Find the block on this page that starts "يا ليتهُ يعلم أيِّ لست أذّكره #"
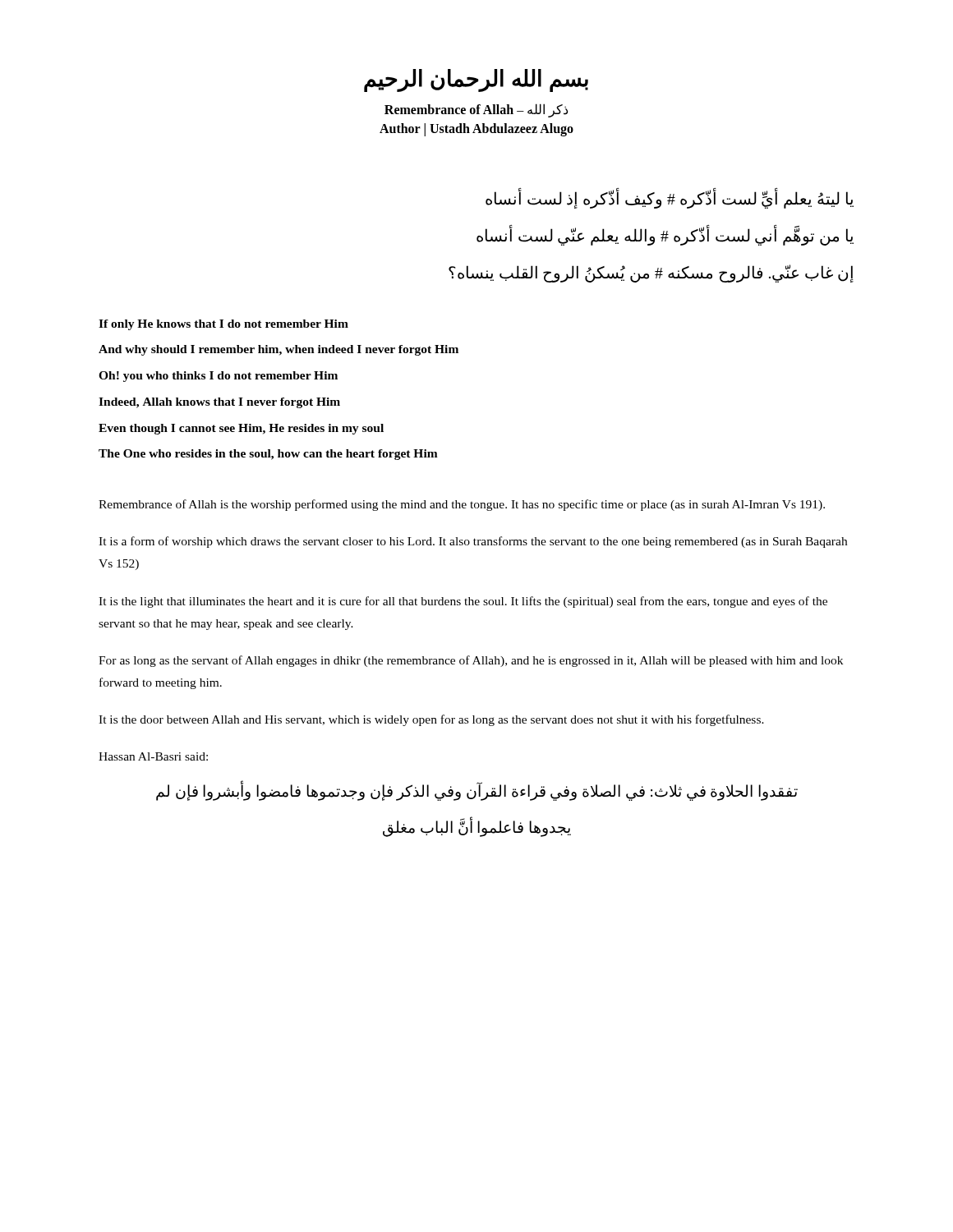 651,236
